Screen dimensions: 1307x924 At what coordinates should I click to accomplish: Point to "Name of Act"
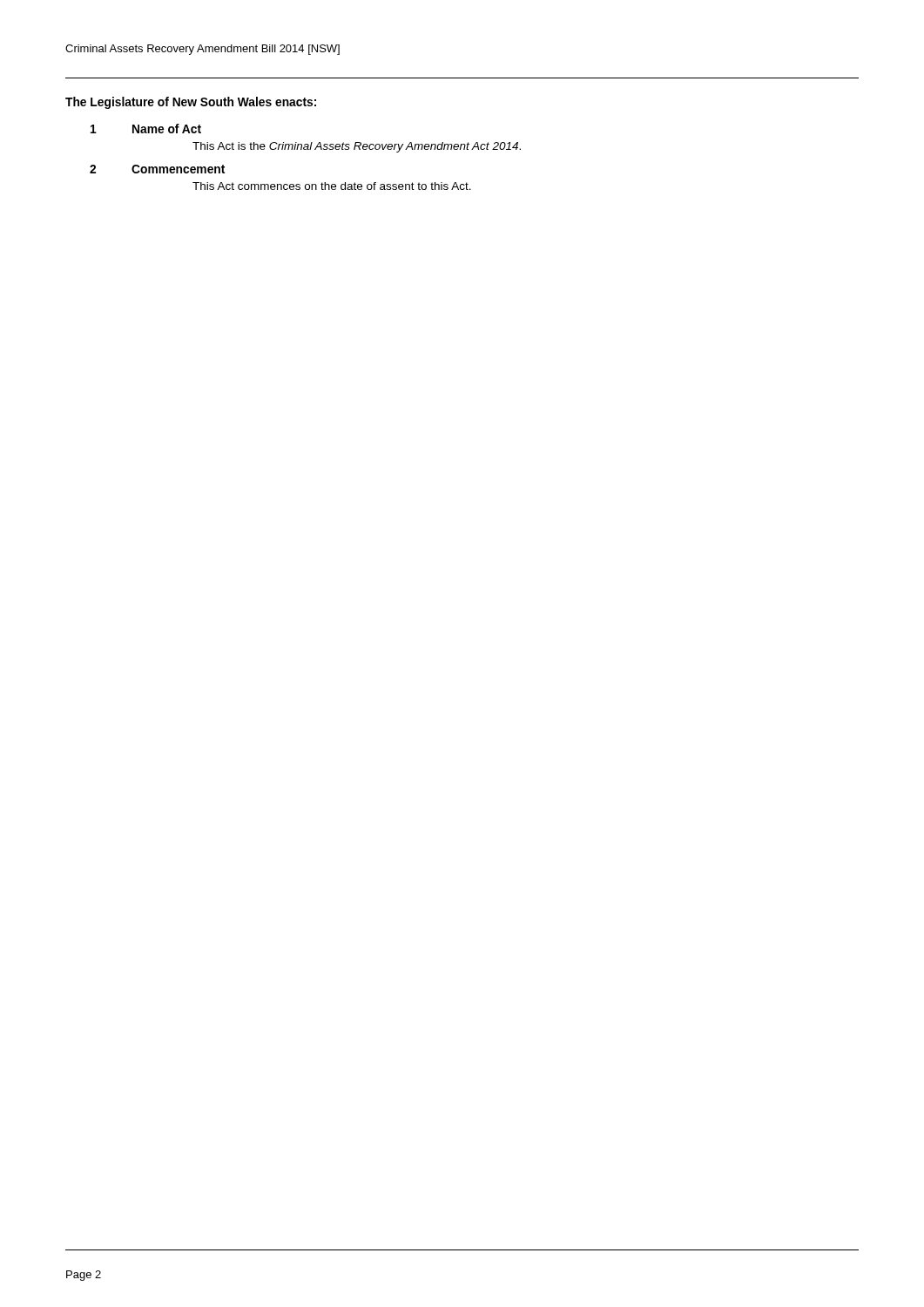[166, 129]
